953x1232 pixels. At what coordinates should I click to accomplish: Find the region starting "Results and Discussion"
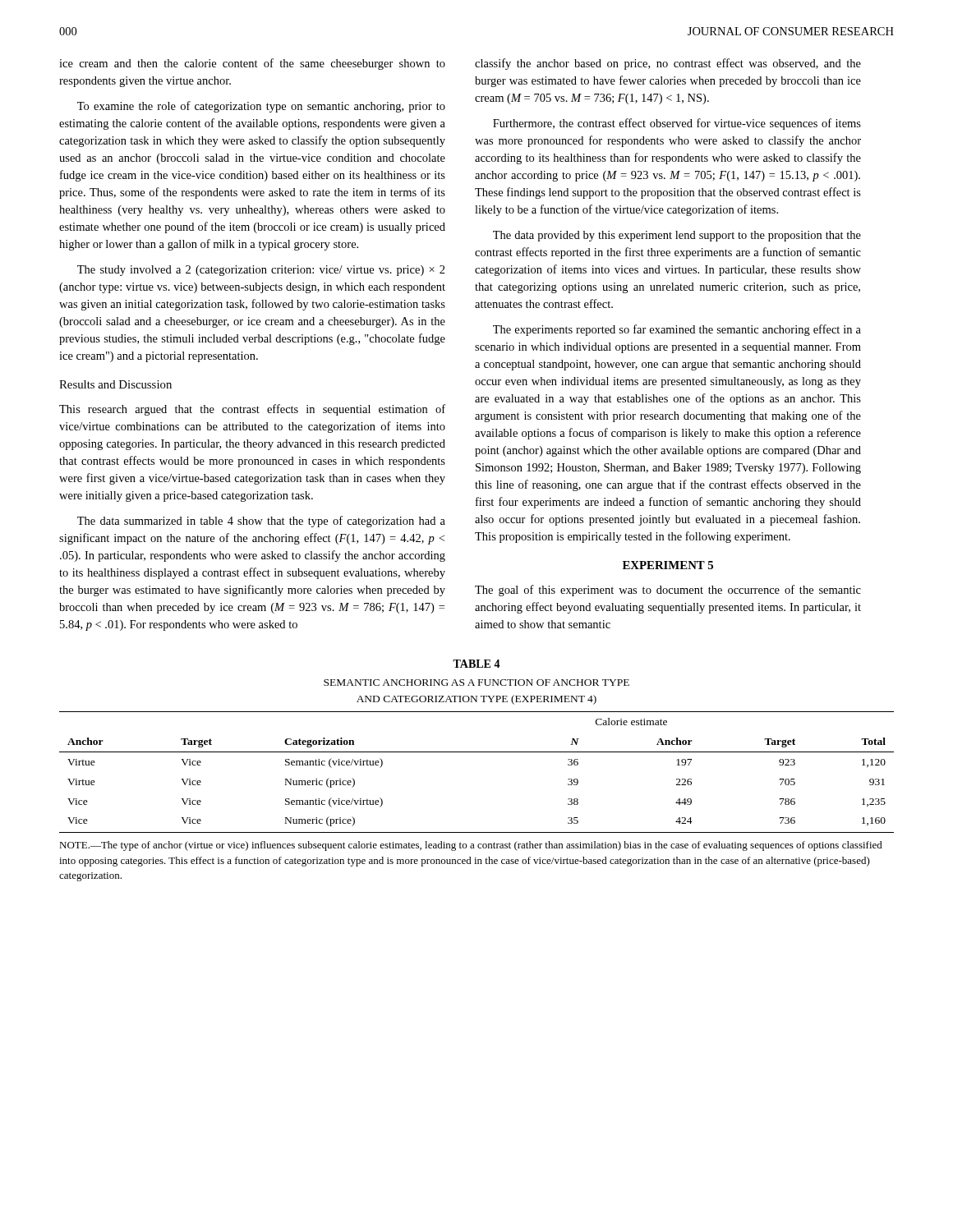pyautogui.click(x=115, y=384)
